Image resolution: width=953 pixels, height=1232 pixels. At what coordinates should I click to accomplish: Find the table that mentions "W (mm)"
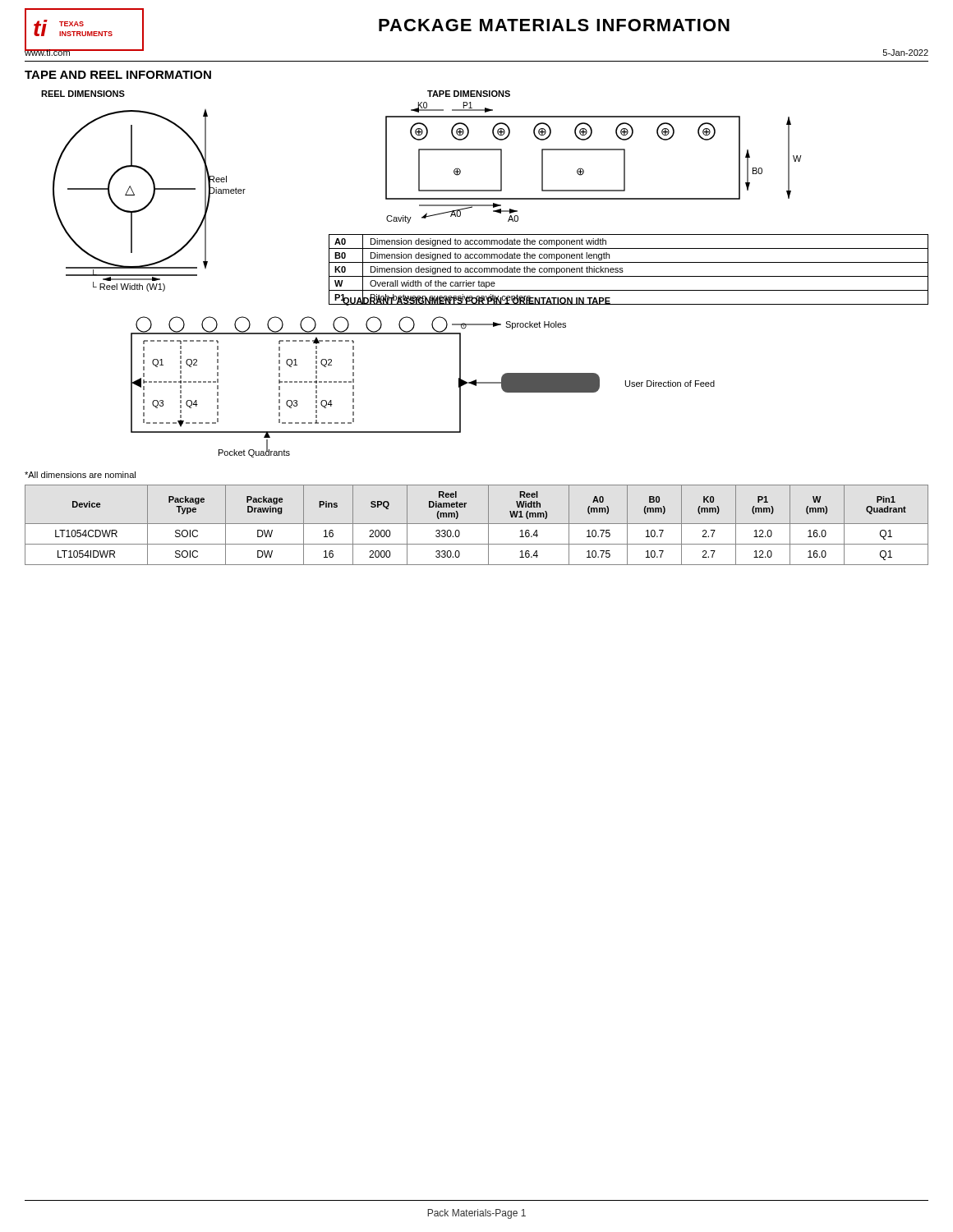tap(476, 525)
